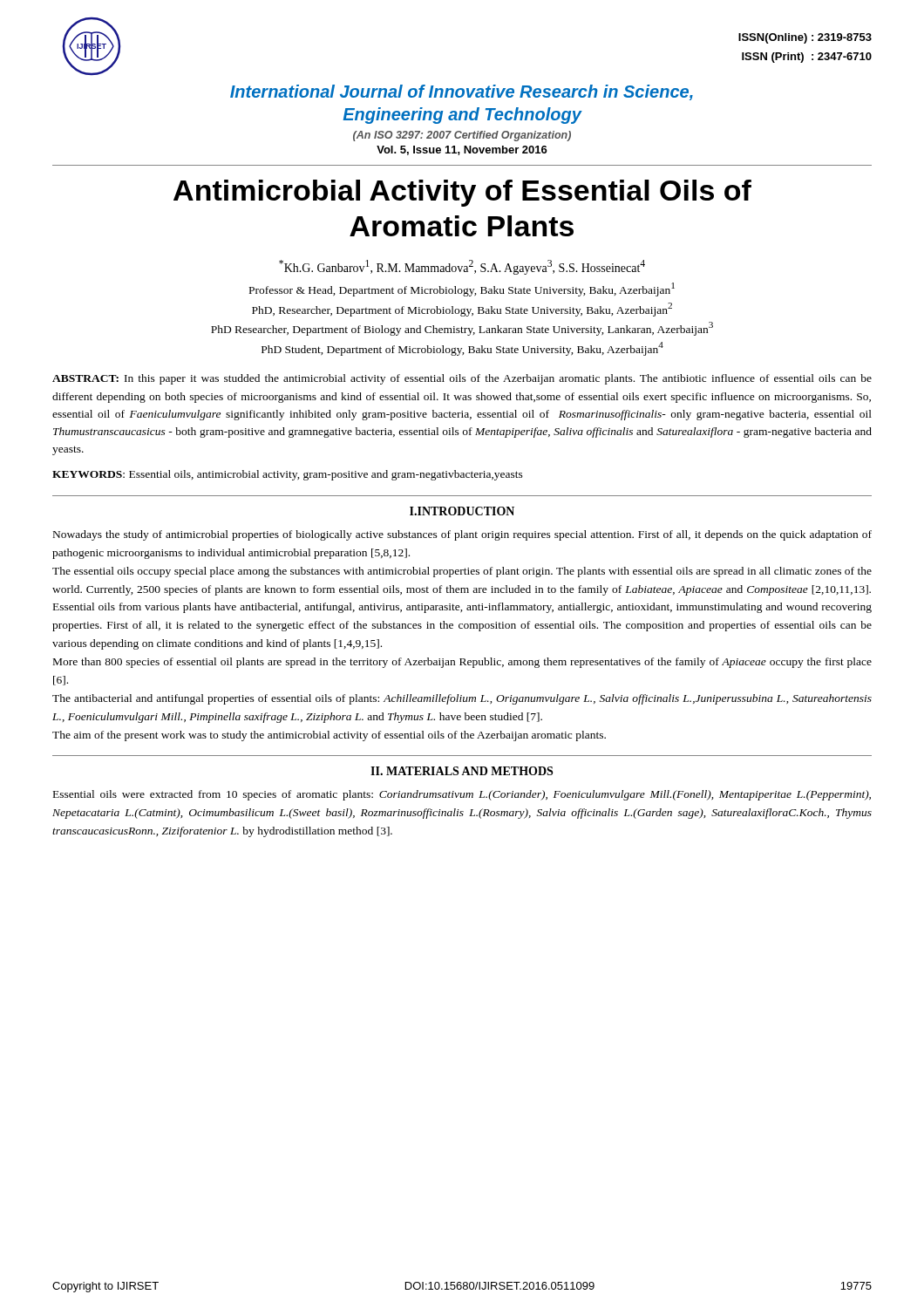Find the text block containing "Essential oils were"
This screenshot has width=924, height=1308.
[x=462, y=812]
